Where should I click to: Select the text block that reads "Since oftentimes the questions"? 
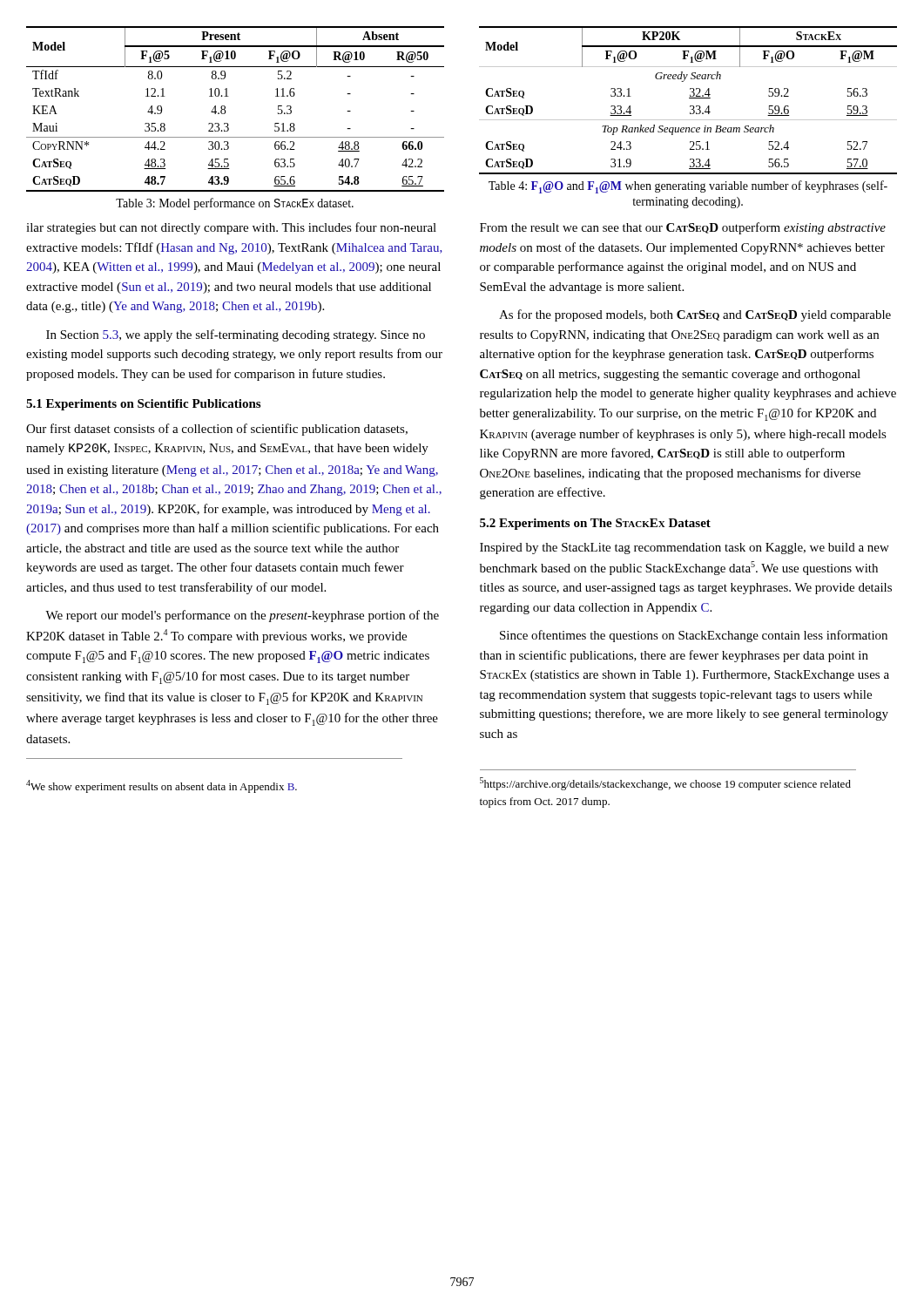coord(689,684)
